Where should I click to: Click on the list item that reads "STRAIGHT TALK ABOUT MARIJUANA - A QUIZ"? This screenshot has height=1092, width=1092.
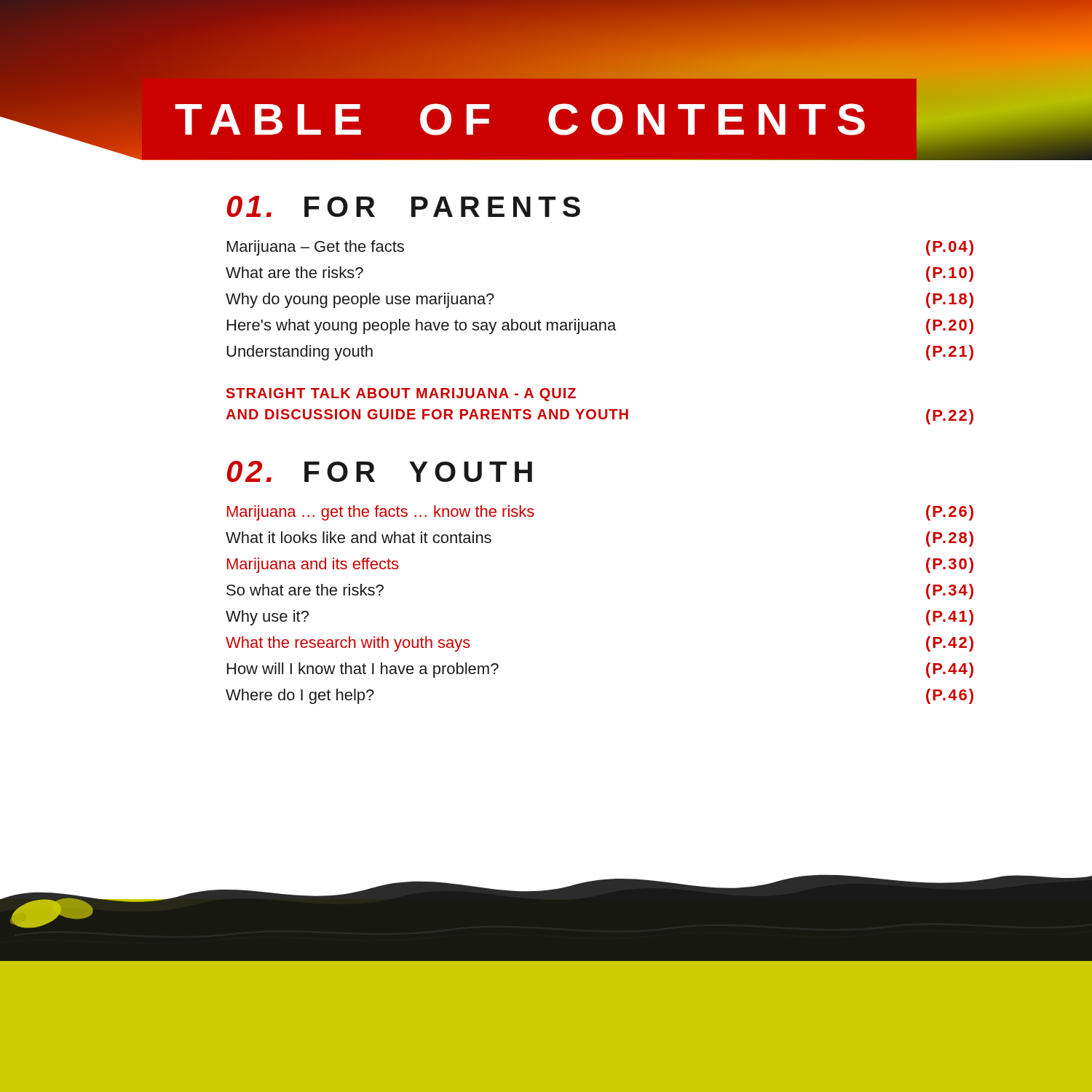(x=601, y=404)
